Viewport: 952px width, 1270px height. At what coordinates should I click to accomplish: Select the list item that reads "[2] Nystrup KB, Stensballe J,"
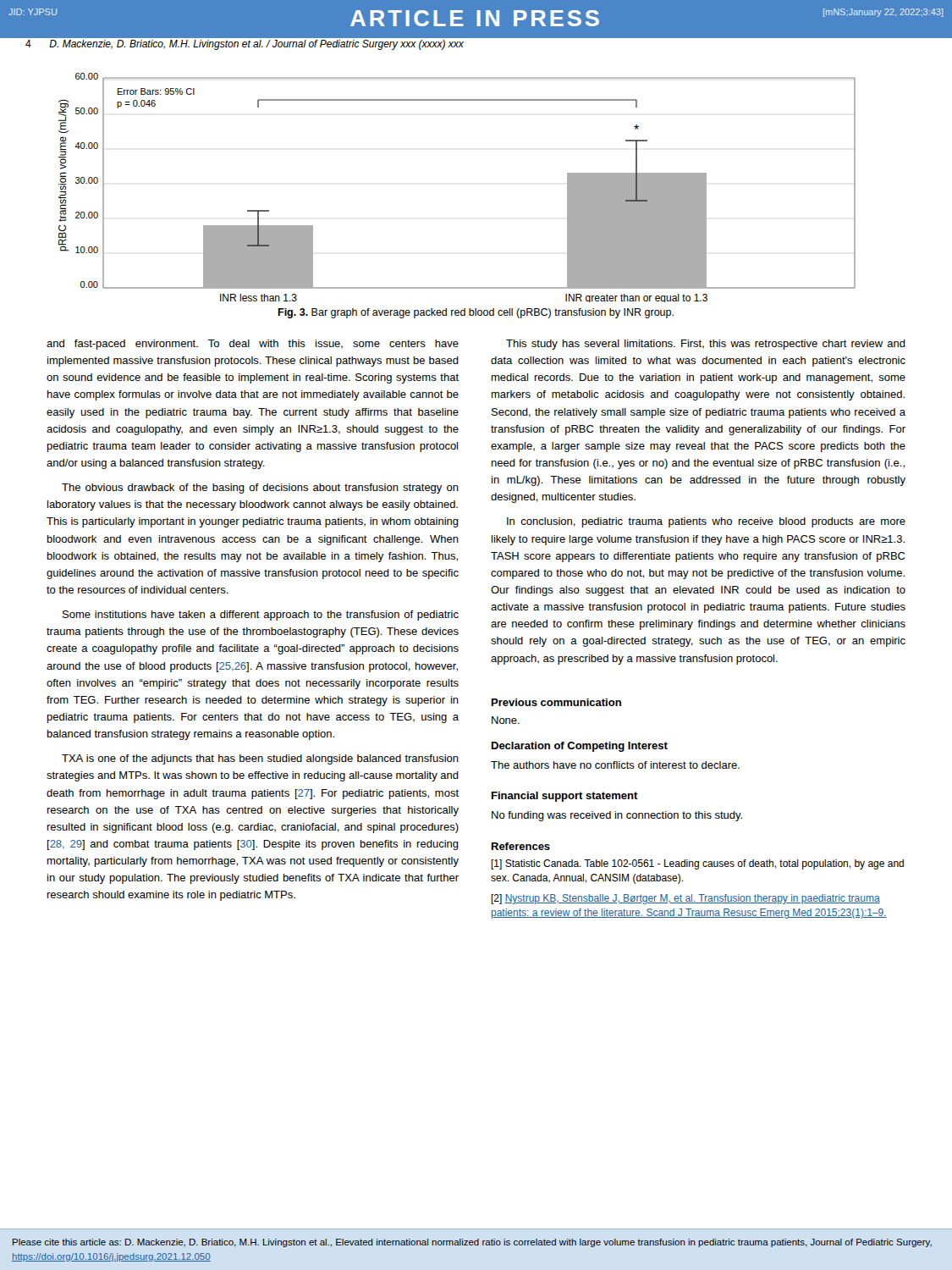(689, 906)
